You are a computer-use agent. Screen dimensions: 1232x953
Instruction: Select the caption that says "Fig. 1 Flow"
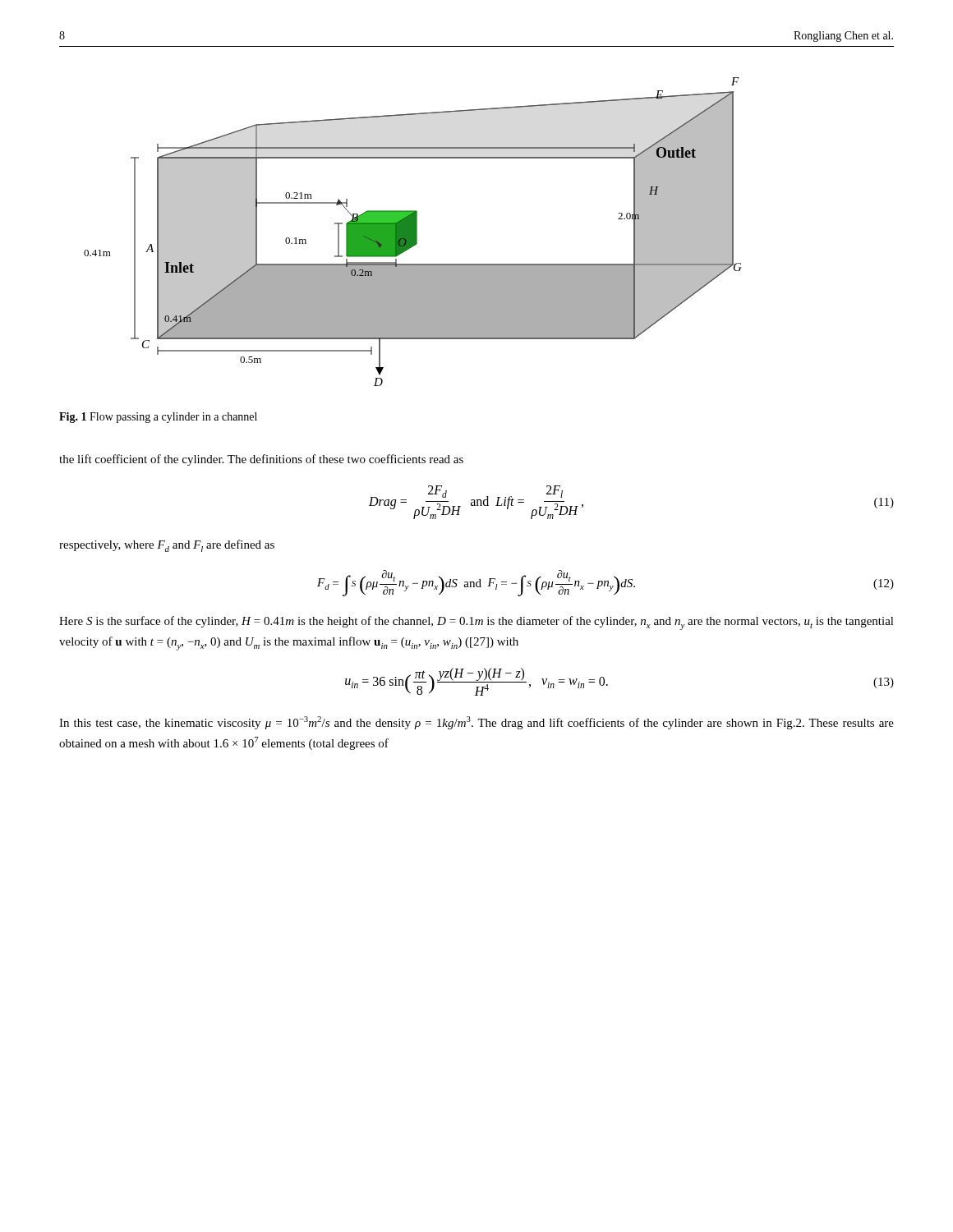pyautogui.click(x=158, y=417)
